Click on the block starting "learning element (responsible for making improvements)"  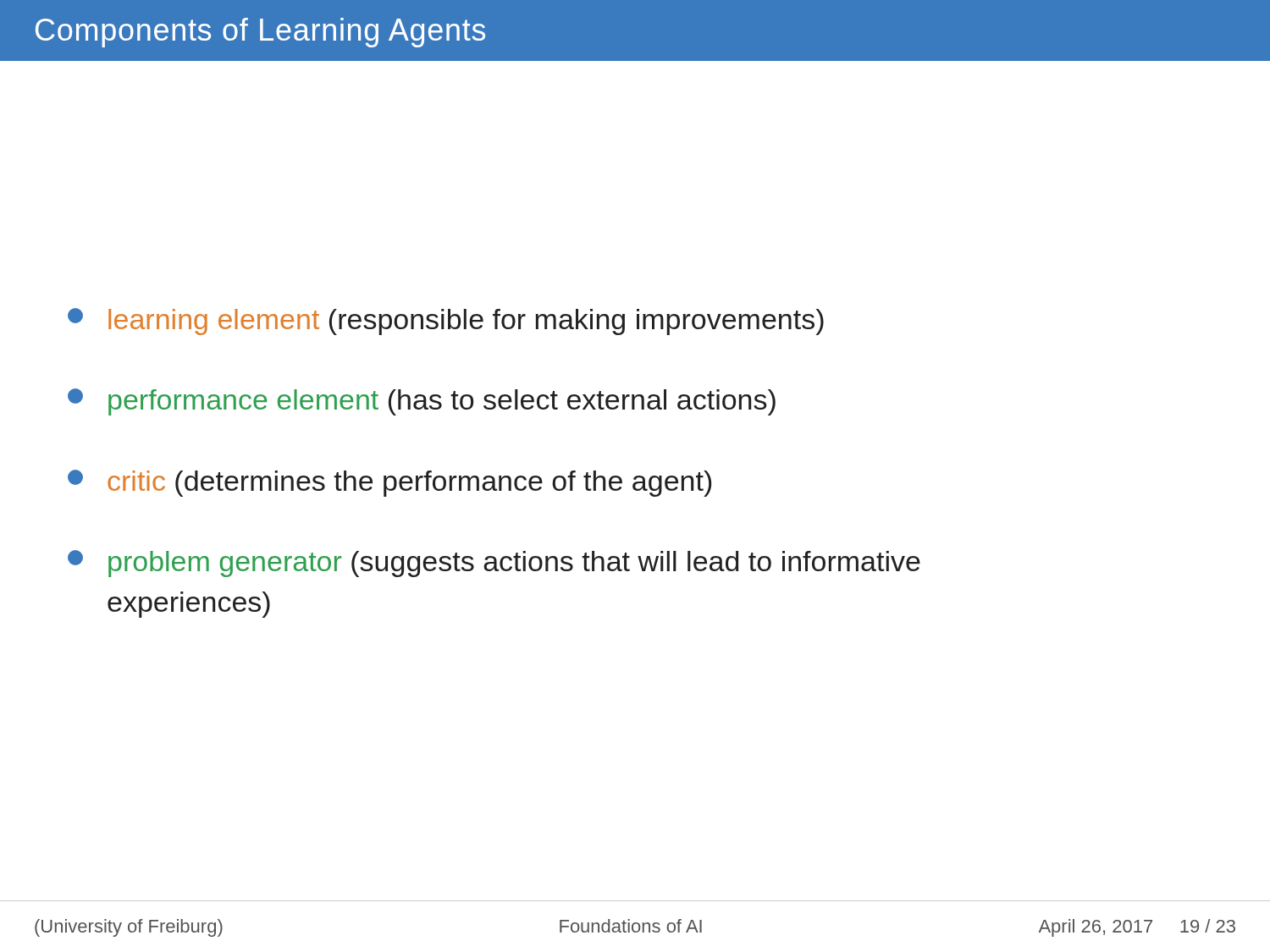[446, 319]
